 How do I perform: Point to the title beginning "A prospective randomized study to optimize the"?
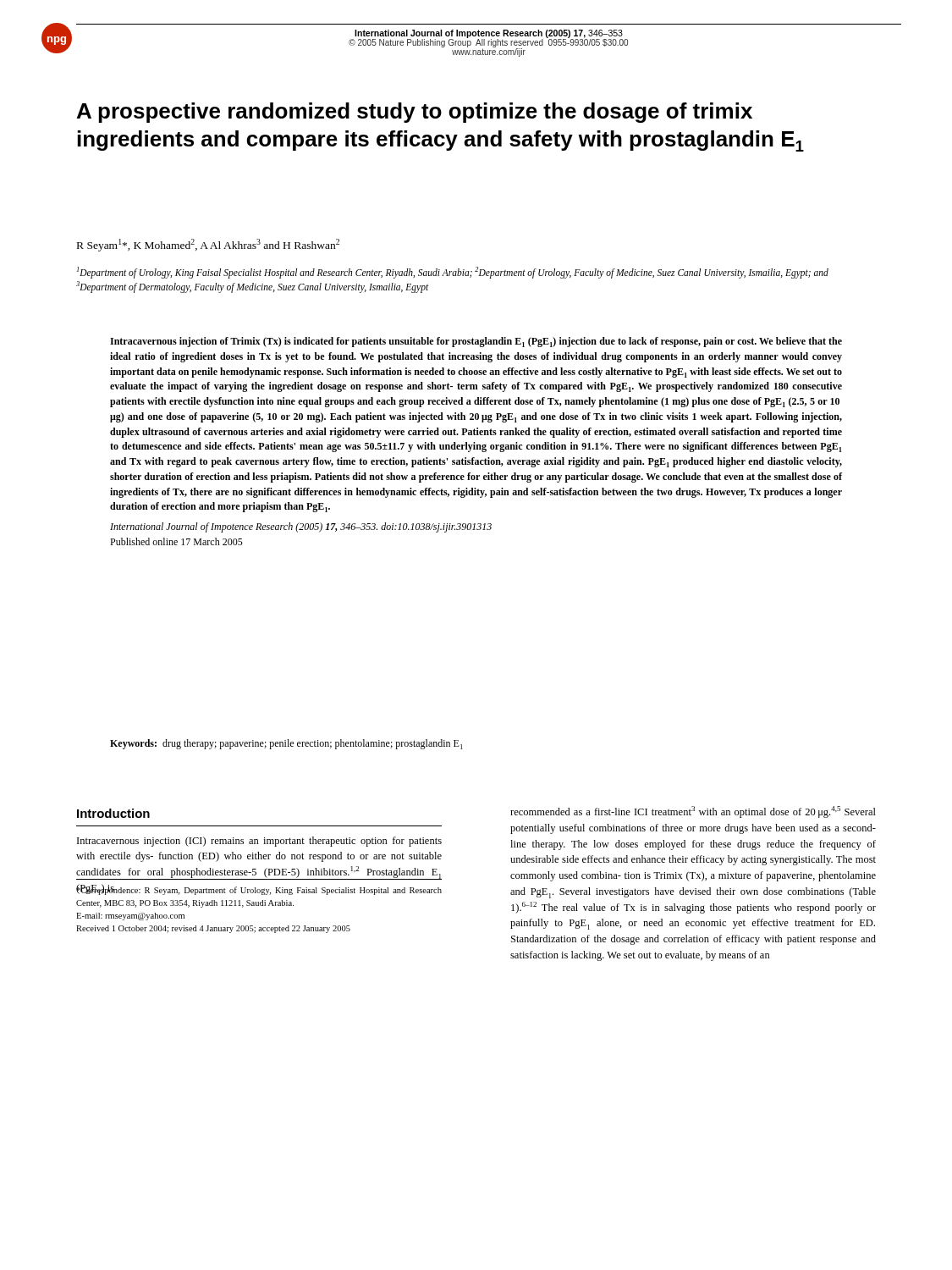(476, 126)
